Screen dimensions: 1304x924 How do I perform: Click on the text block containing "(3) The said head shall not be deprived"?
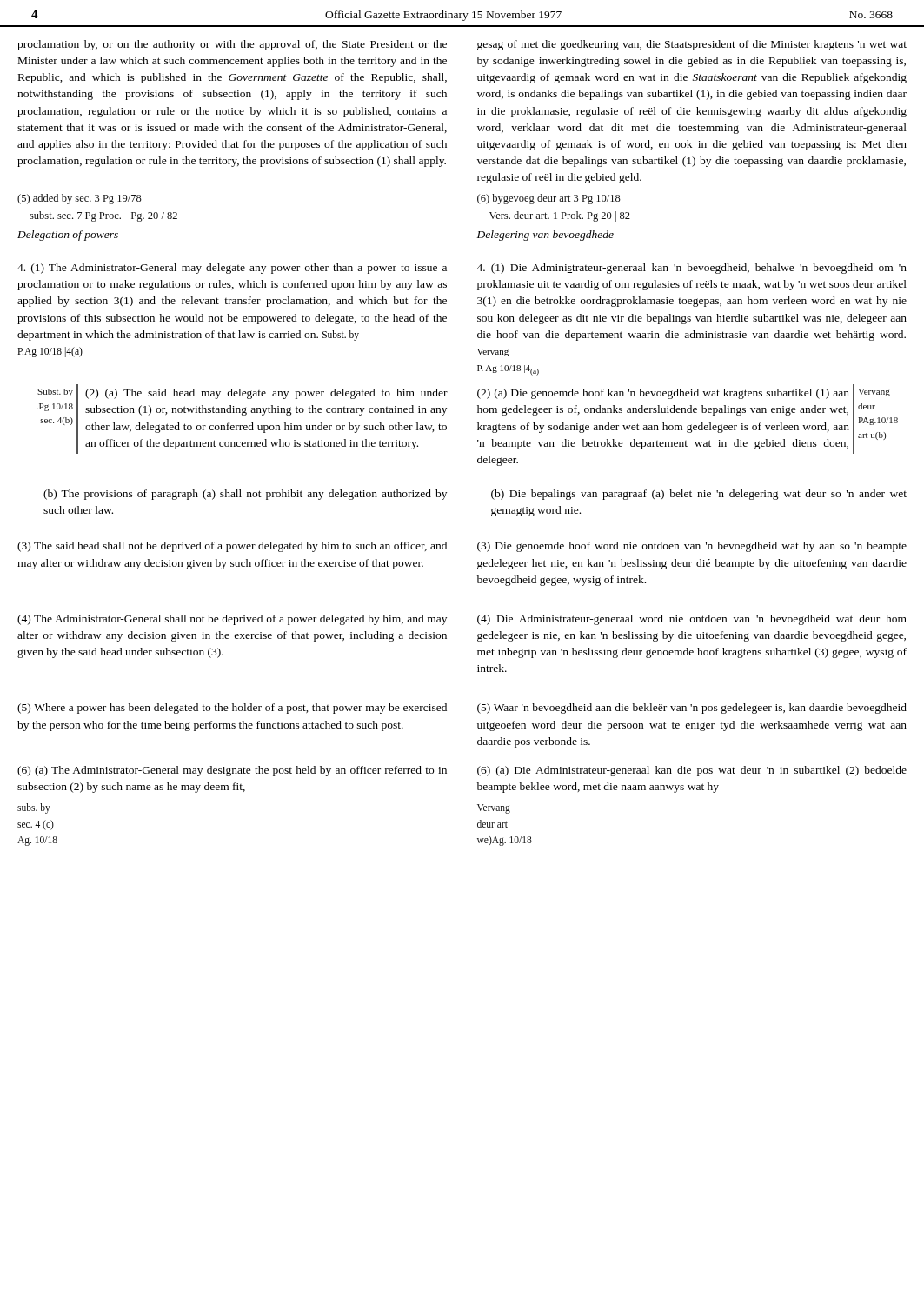(232, 554)
